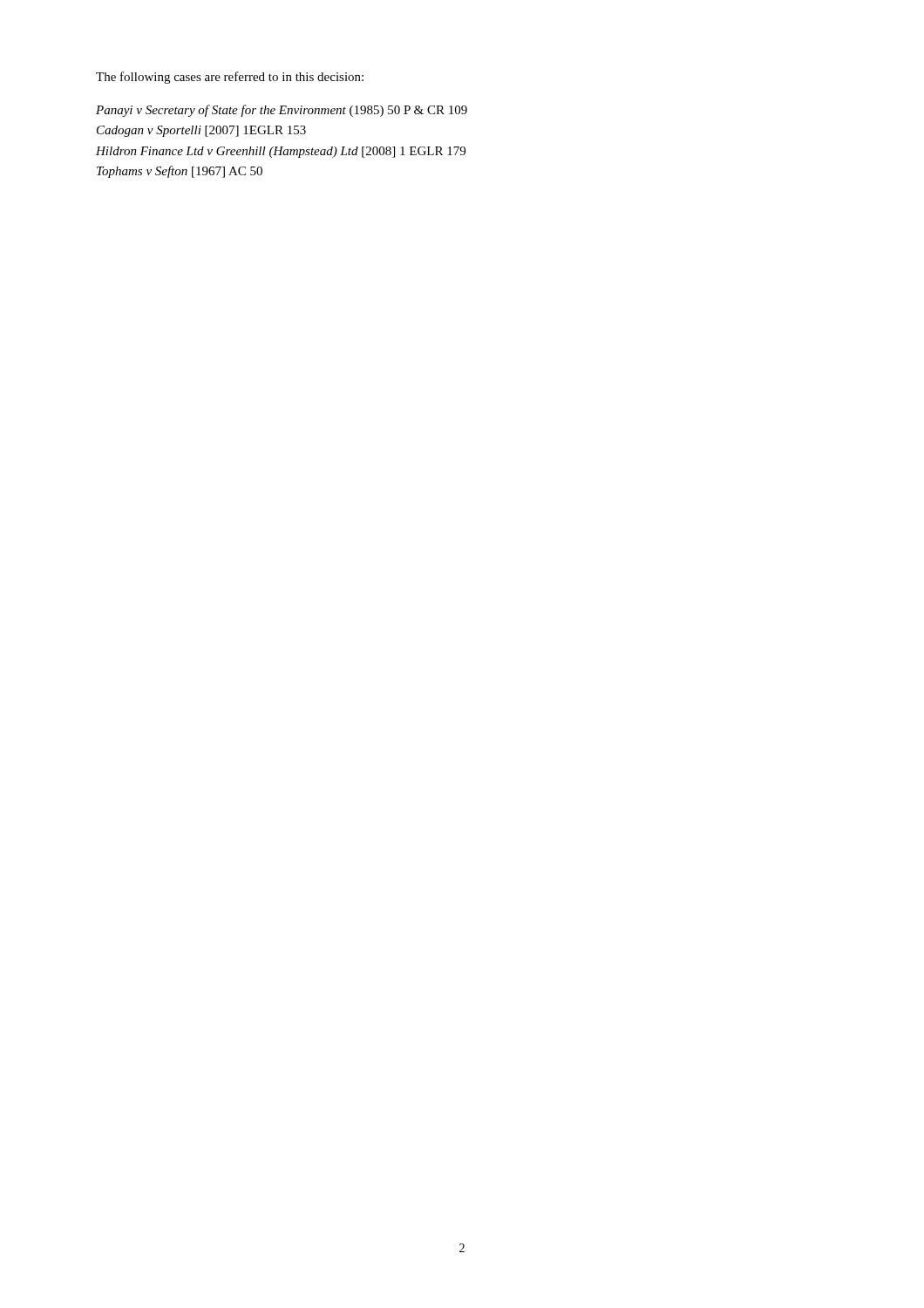Screen dimensions: 1308x924
Task: Select the list item that reads "Panayi v Secretary of State"
Action: (282, 110)
